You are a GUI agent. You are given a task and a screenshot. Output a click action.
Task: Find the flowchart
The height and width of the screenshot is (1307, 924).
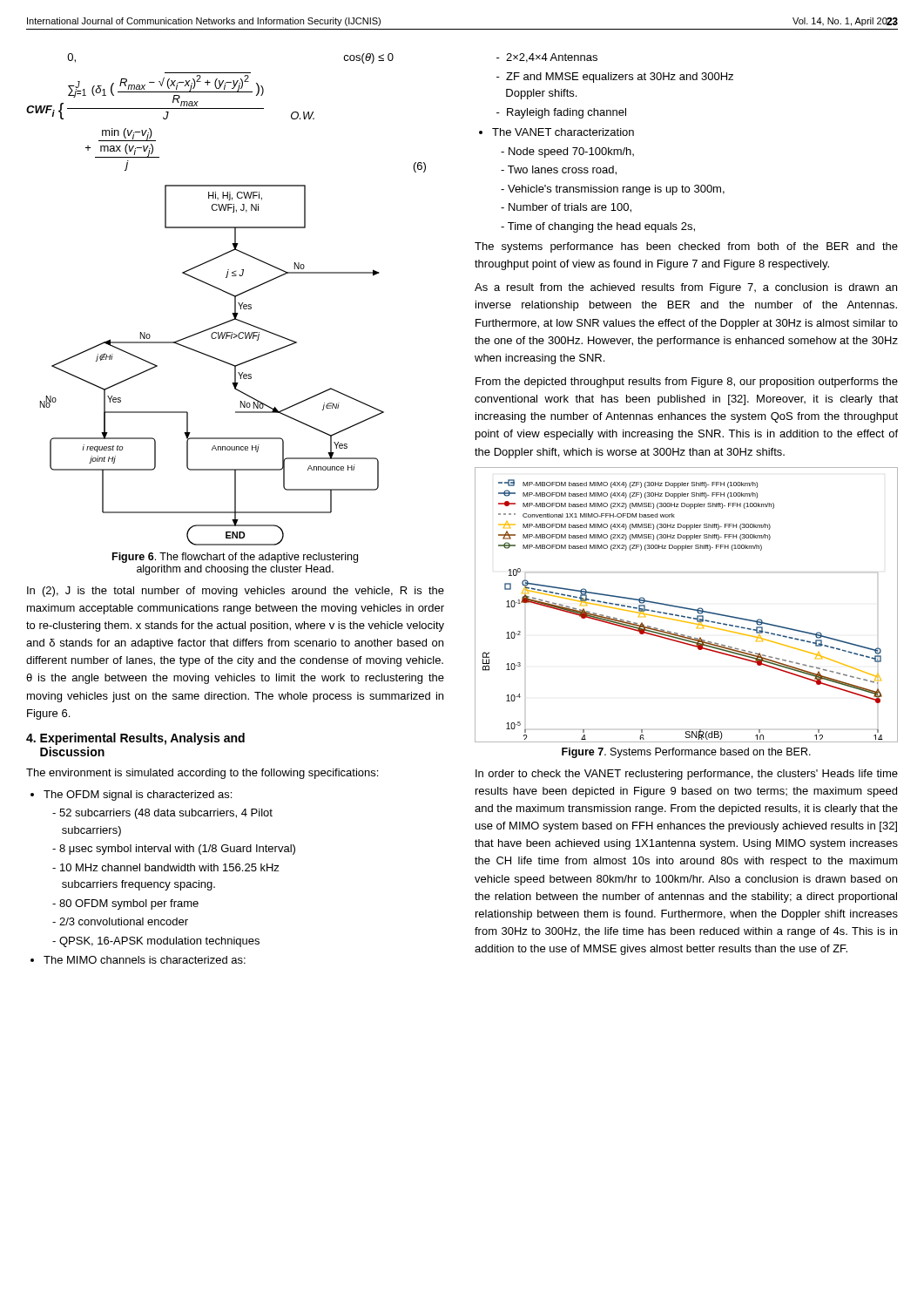click(x=235, y=364)
